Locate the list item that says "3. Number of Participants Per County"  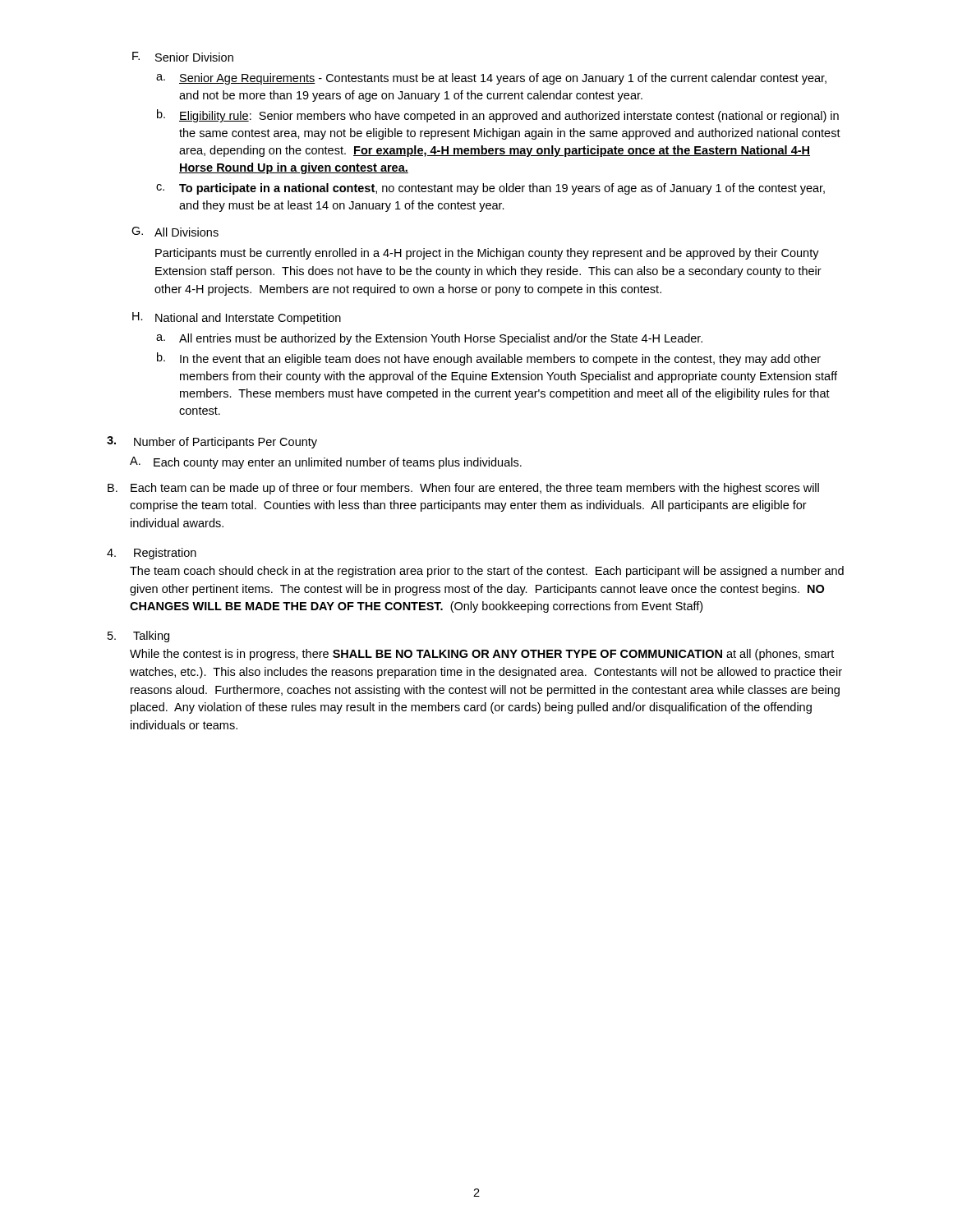212,442
